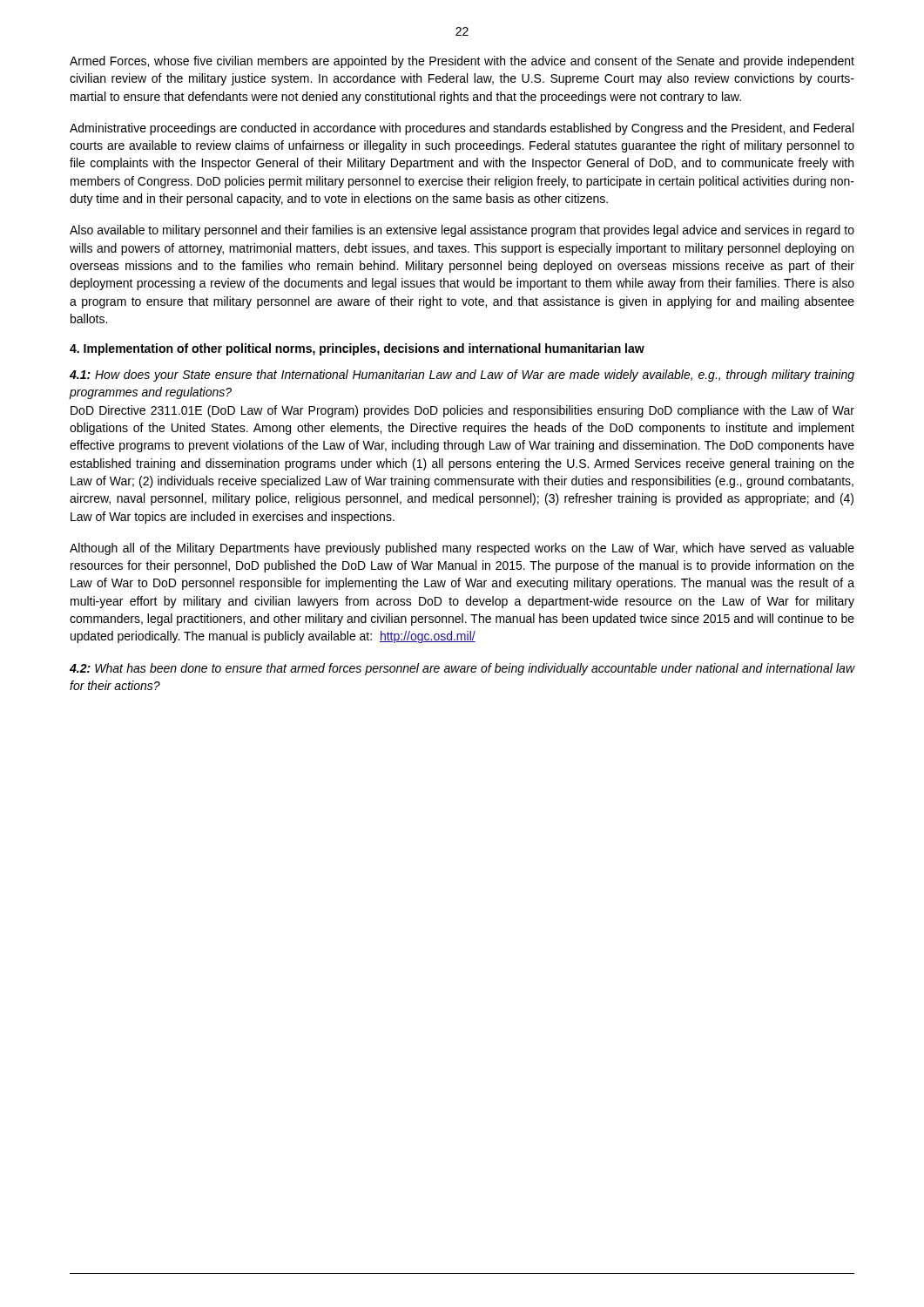Navigate to the block starting "4. Implementation of other political norms, principles,"
924x1307 pixels.
point(357,349)
